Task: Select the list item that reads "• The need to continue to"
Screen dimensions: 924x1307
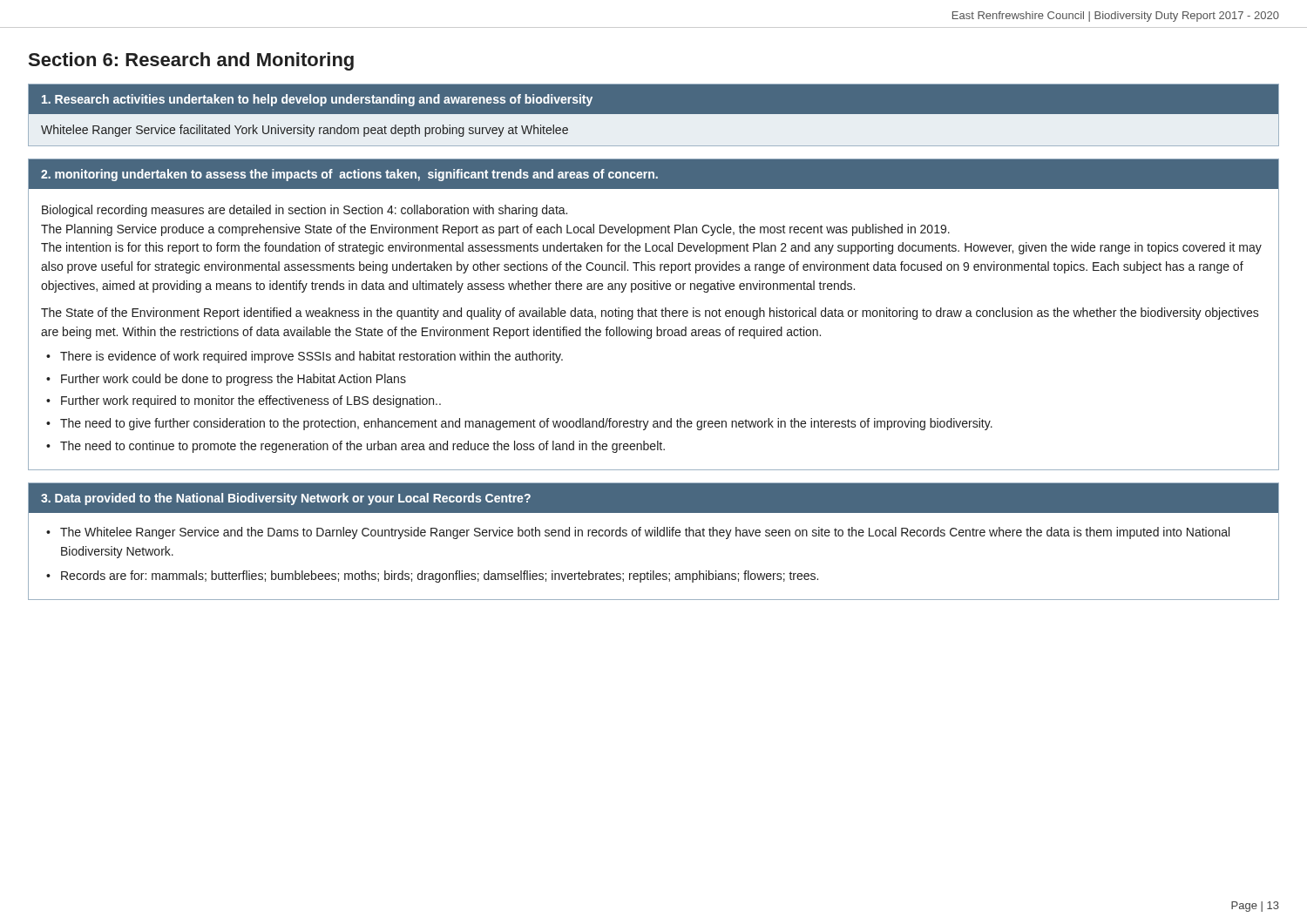Action: [x=356, y=446]
